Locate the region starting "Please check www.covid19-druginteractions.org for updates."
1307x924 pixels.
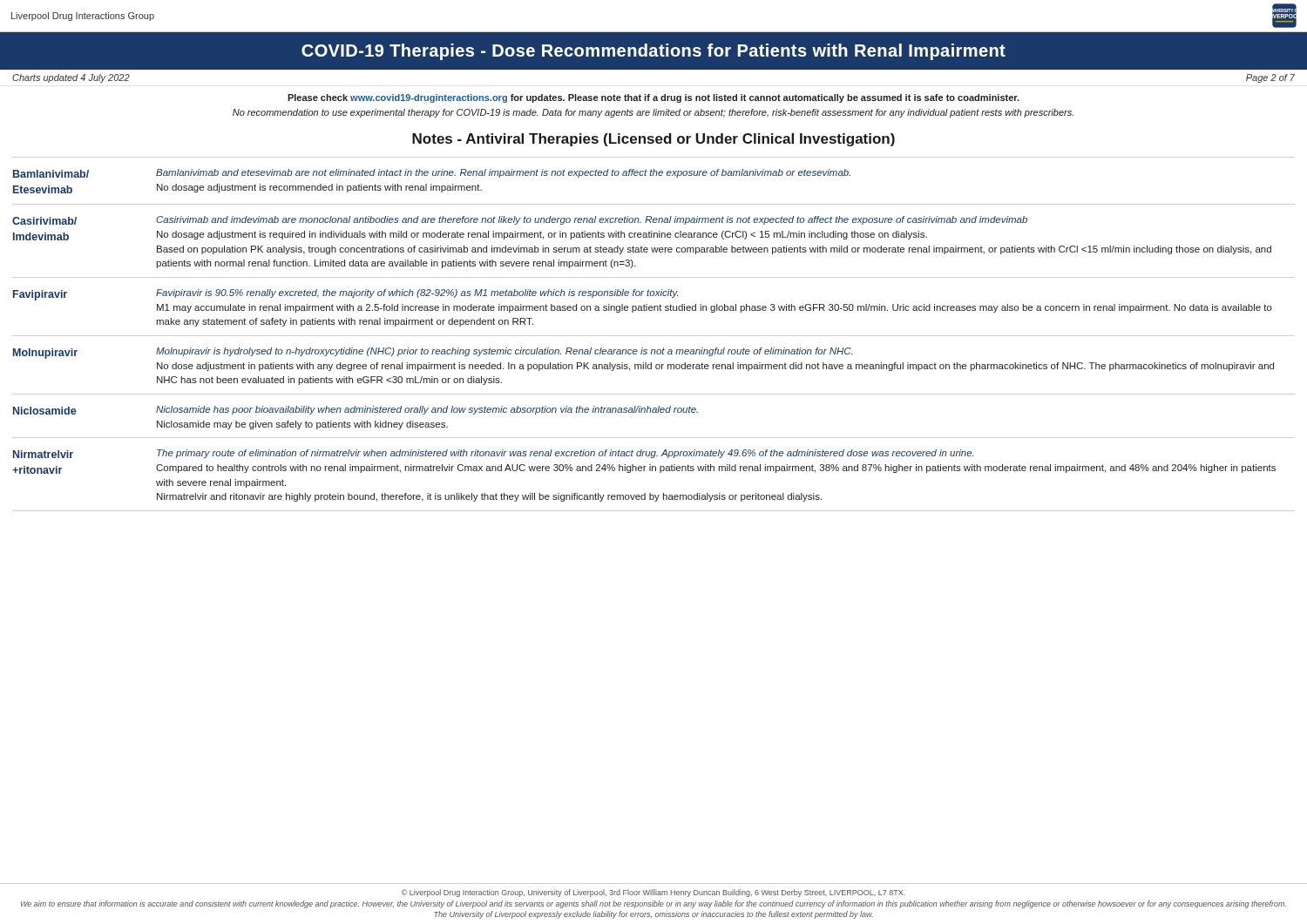pyautogui.click(x=654, y=105)
